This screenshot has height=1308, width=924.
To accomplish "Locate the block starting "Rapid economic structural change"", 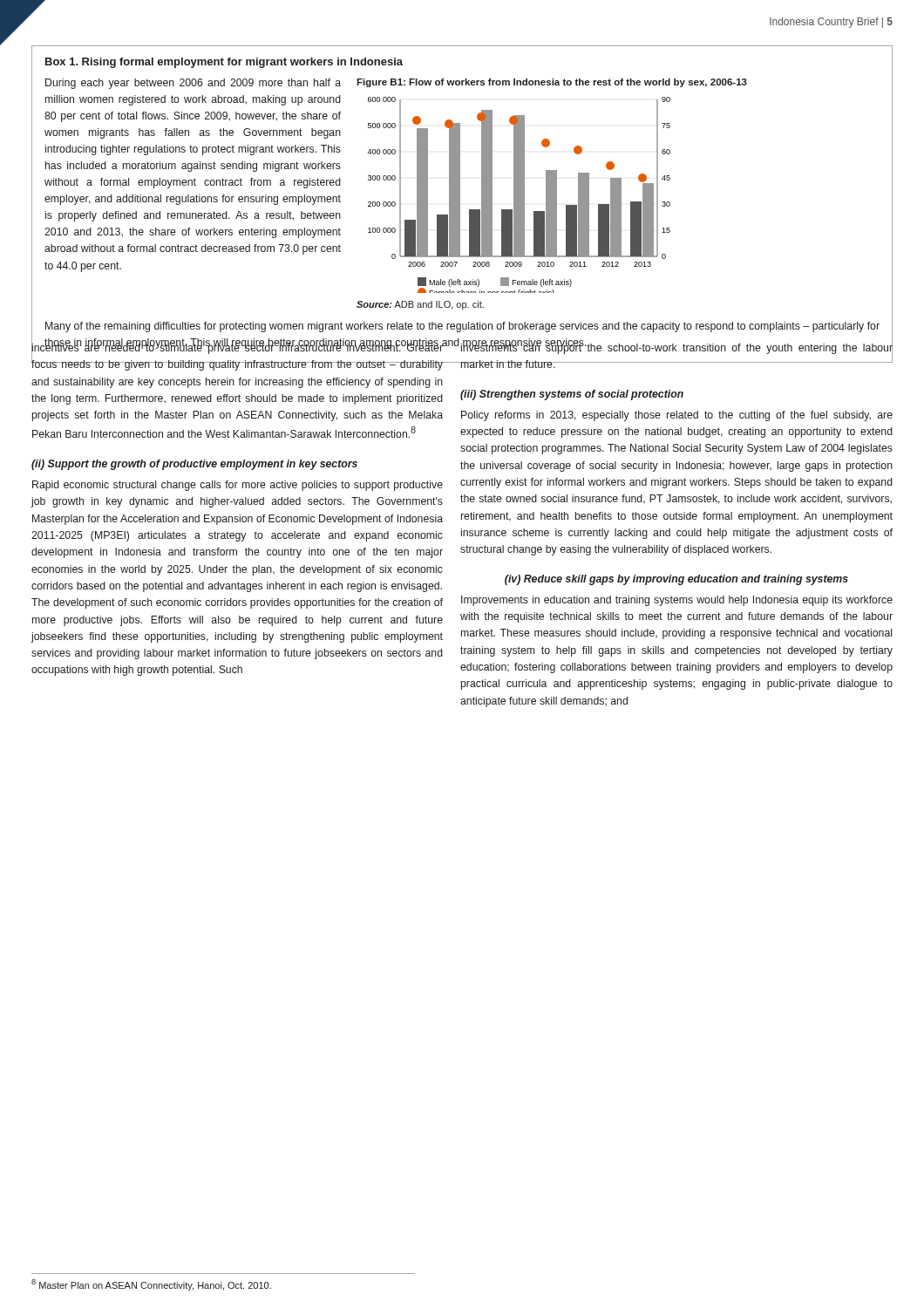I will (237, 578).
